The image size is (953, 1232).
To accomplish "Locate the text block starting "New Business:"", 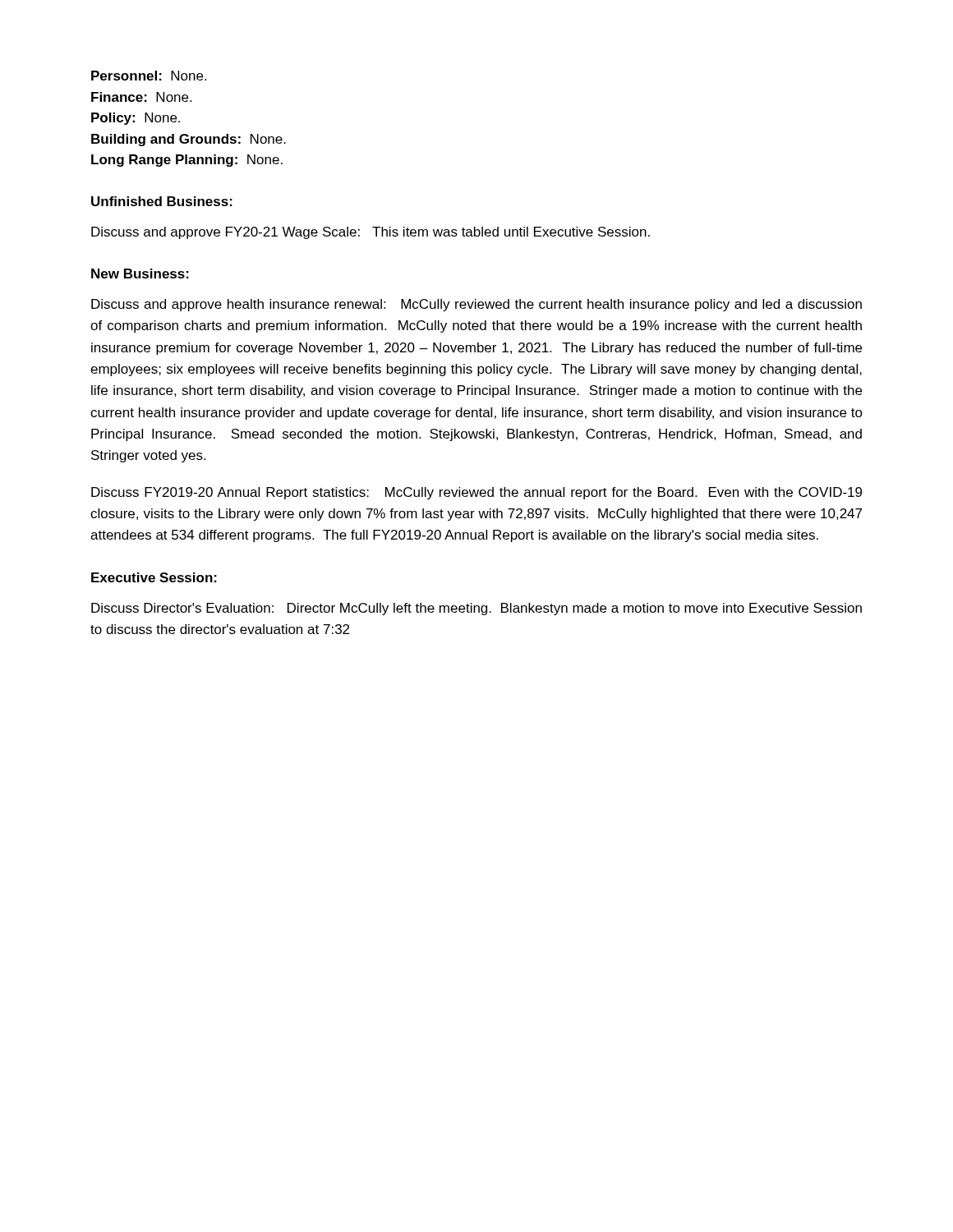I will click(x=140, y=274).
